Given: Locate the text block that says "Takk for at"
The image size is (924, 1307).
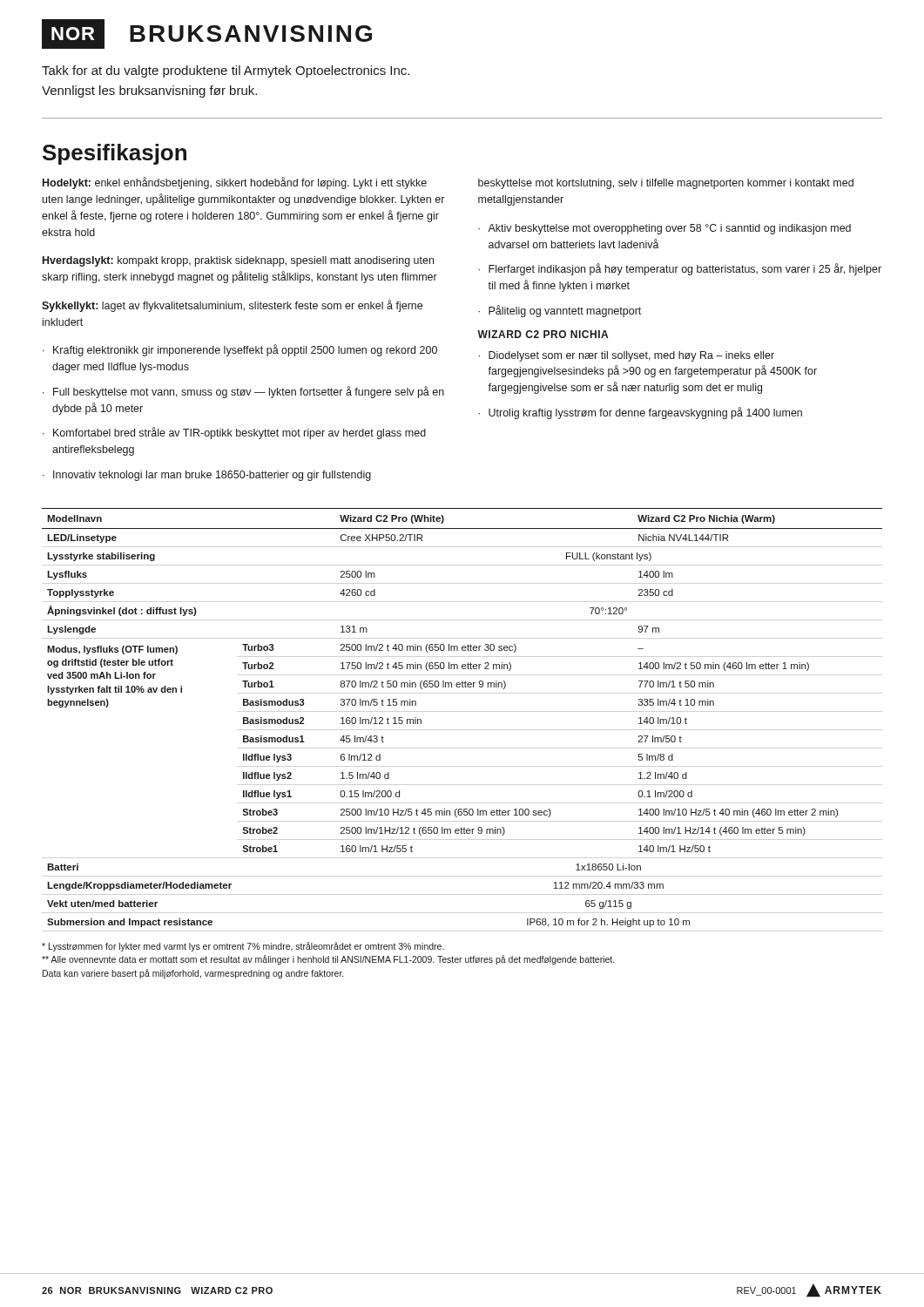Looking at the screenshot, I should [226, 80].
